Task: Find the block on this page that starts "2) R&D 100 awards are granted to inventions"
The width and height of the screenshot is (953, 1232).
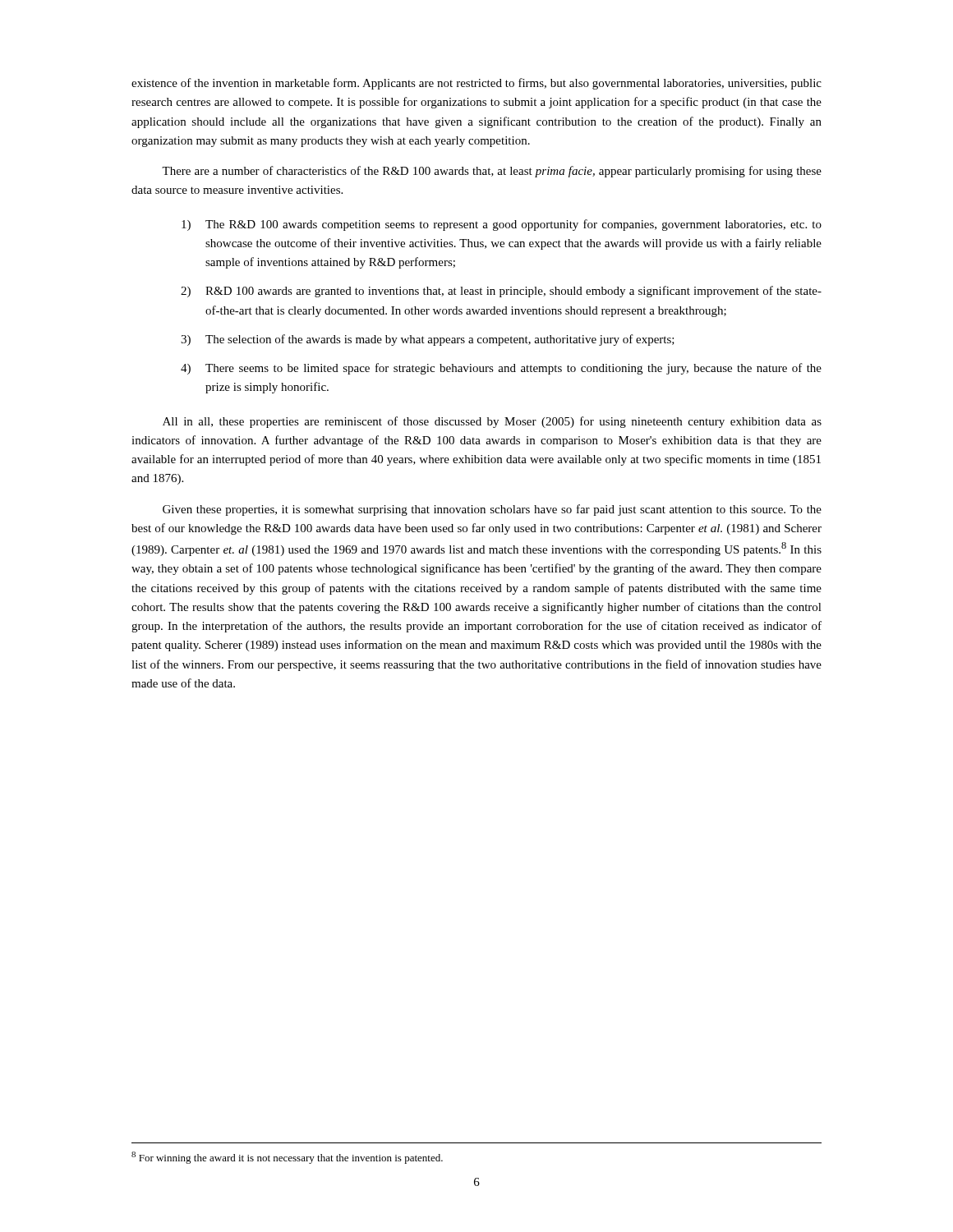Action: [x=501, y=301]
